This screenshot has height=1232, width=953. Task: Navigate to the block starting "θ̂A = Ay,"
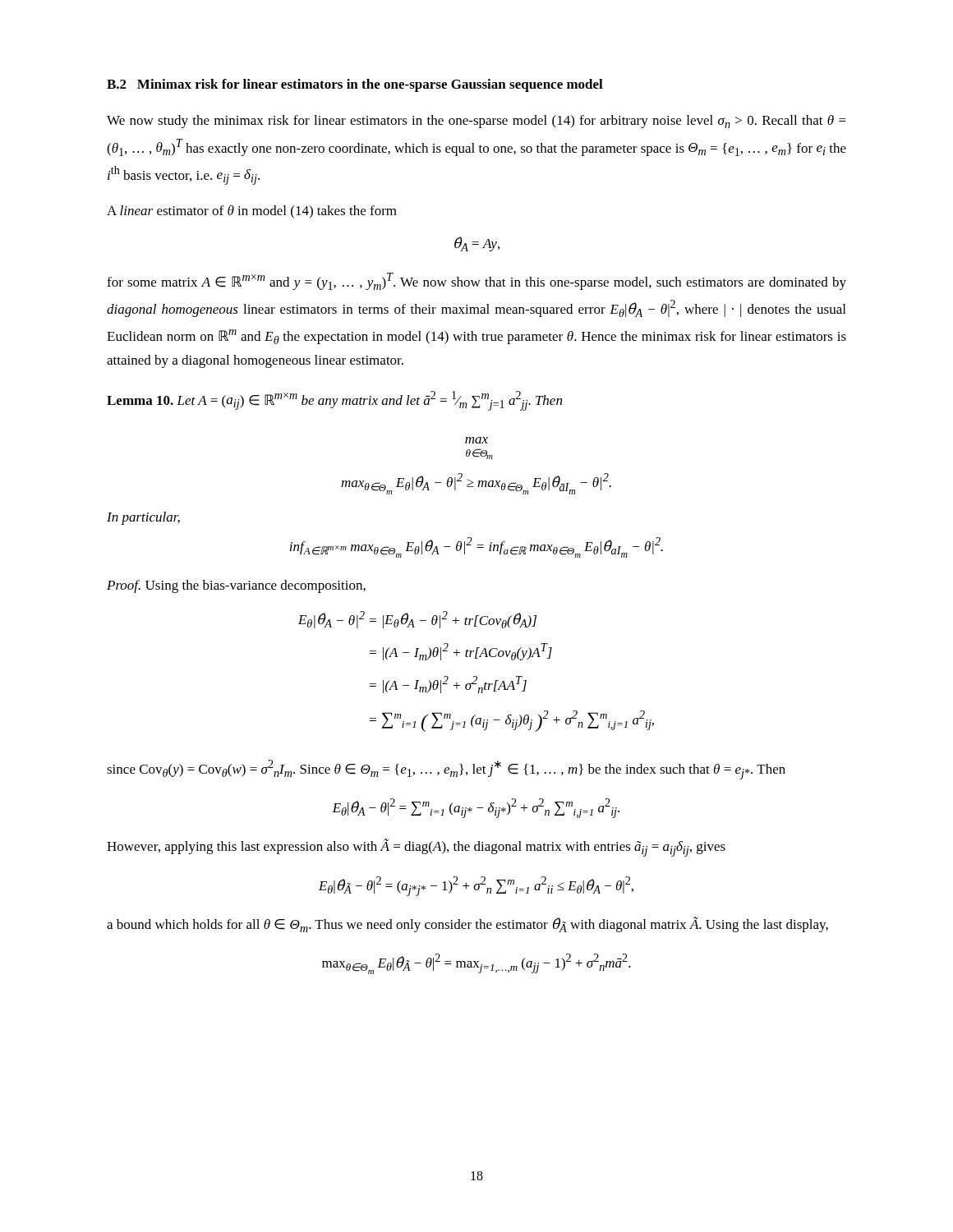click(x=476, y=245)
